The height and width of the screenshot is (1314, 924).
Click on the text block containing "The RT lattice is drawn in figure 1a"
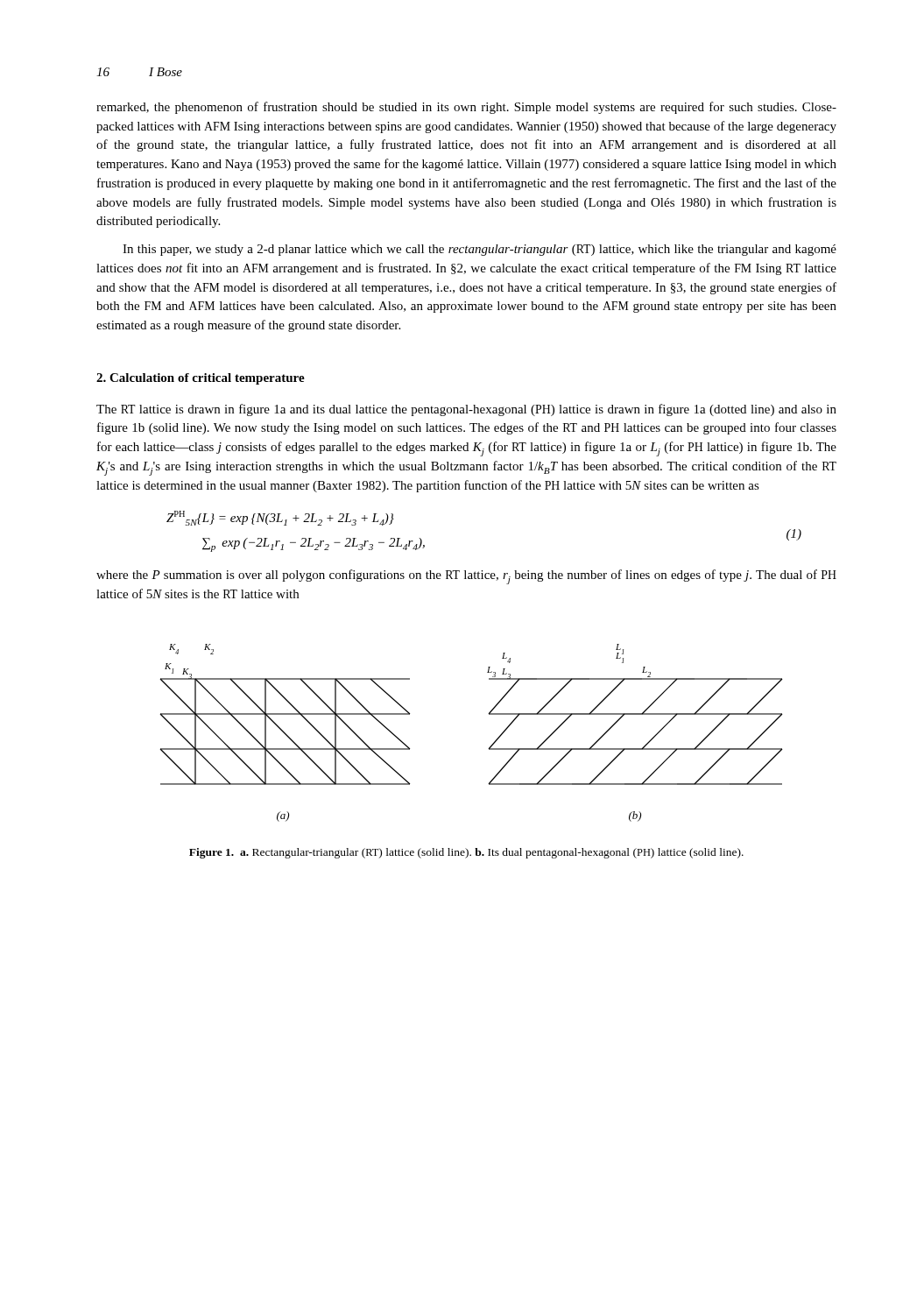[x=466, y=447]
